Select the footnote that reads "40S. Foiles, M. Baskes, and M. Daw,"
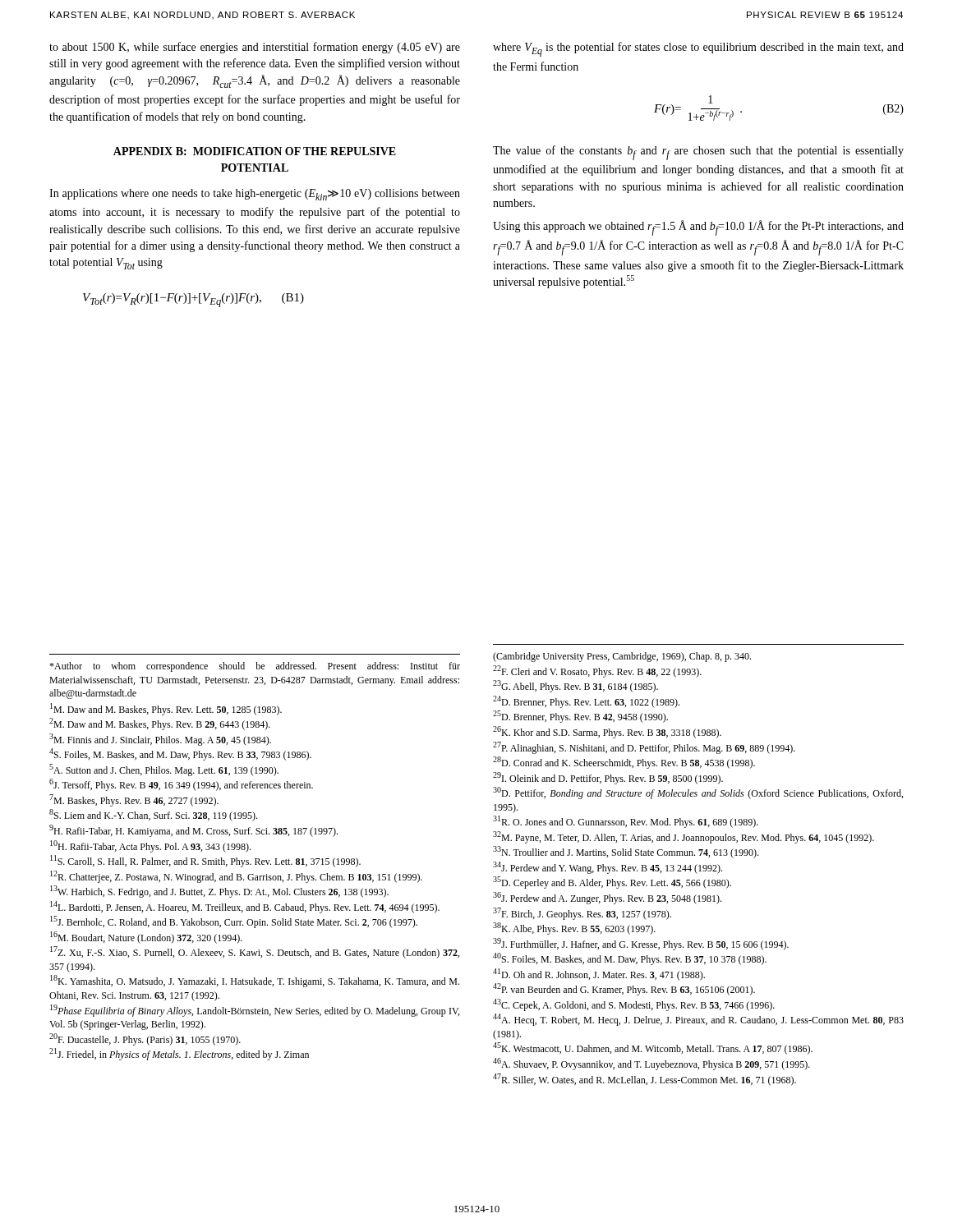Image resolution: width=953 pixels, height=1232 pixels. click(x=630, y=959)
